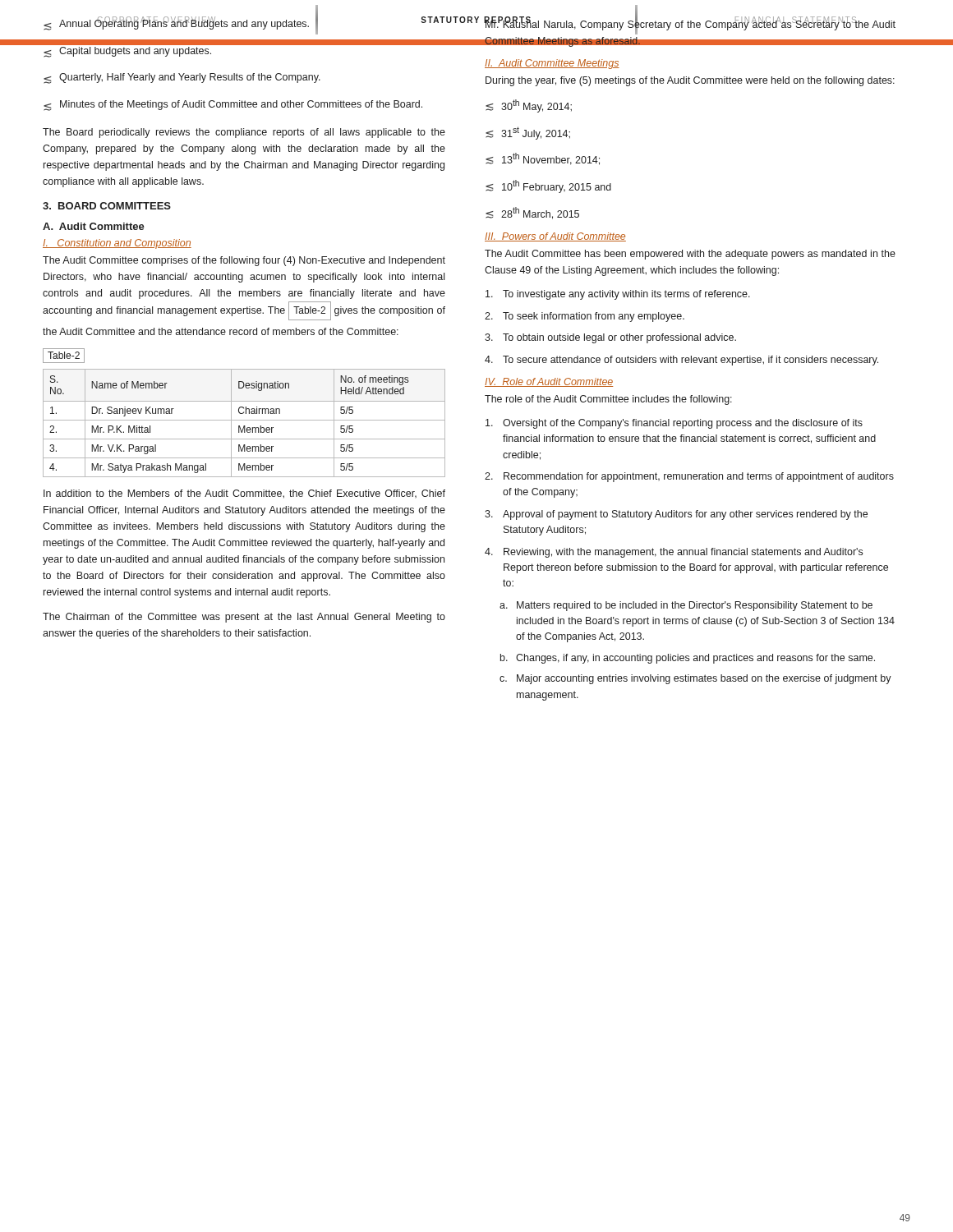Click the passage that begins "≲ Quarterly, Half"
953x1232 pixels.
(x=182, y=79)
